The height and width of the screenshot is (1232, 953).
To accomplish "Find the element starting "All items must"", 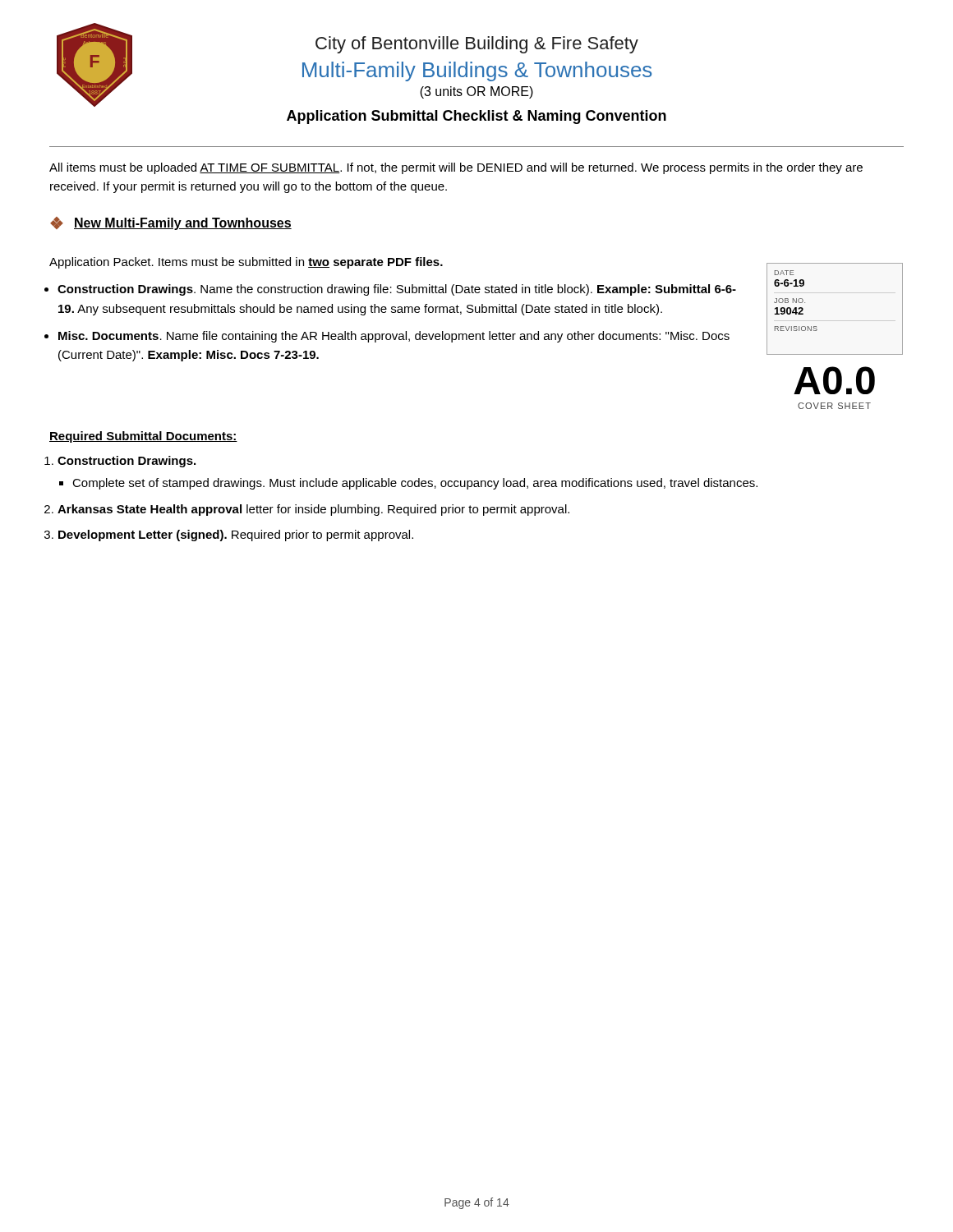I will [x=456, y=176].
